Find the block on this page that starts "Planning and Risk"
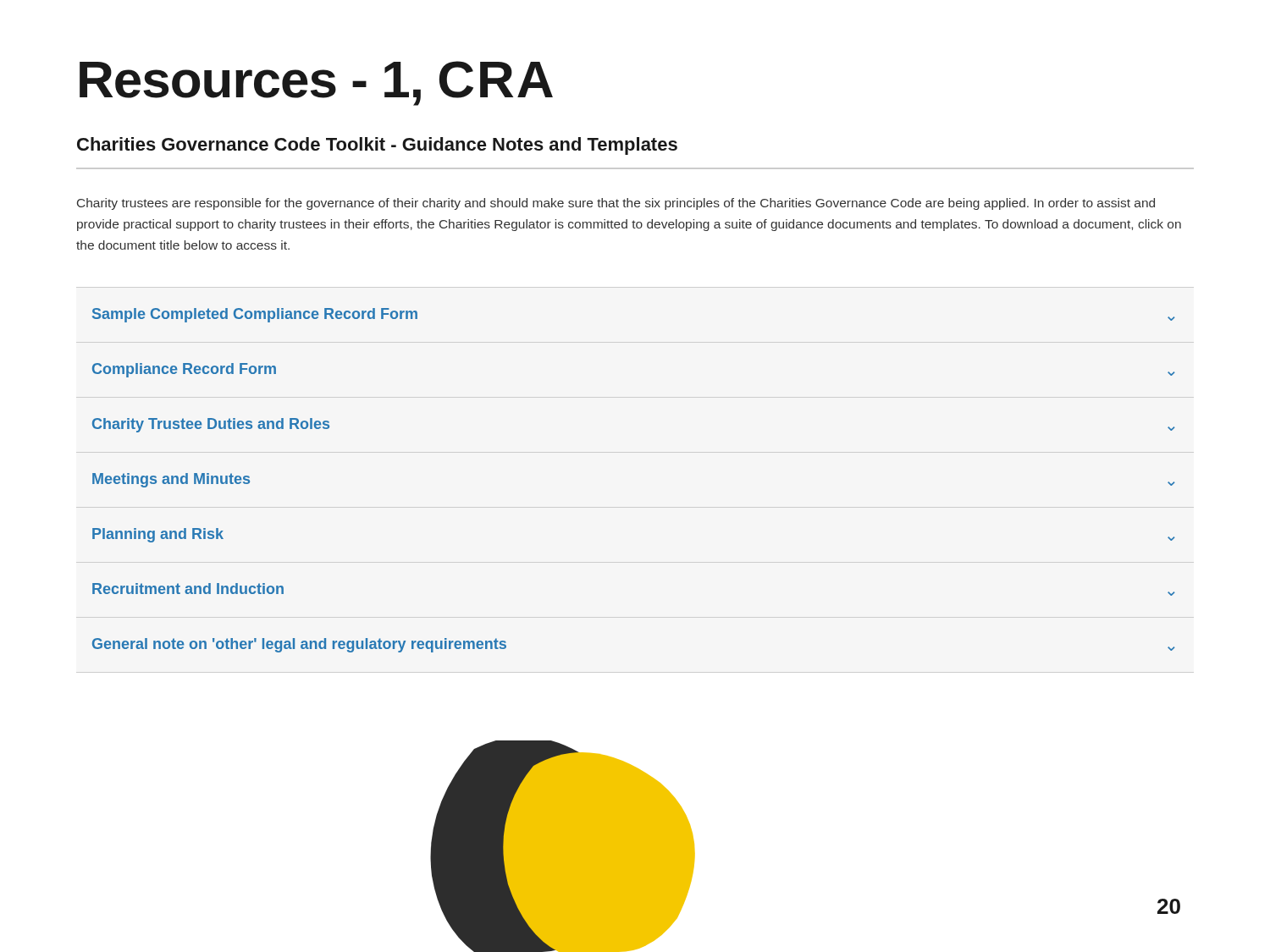1270x952 pixels. pyautogui.click(x=164, y=534)
